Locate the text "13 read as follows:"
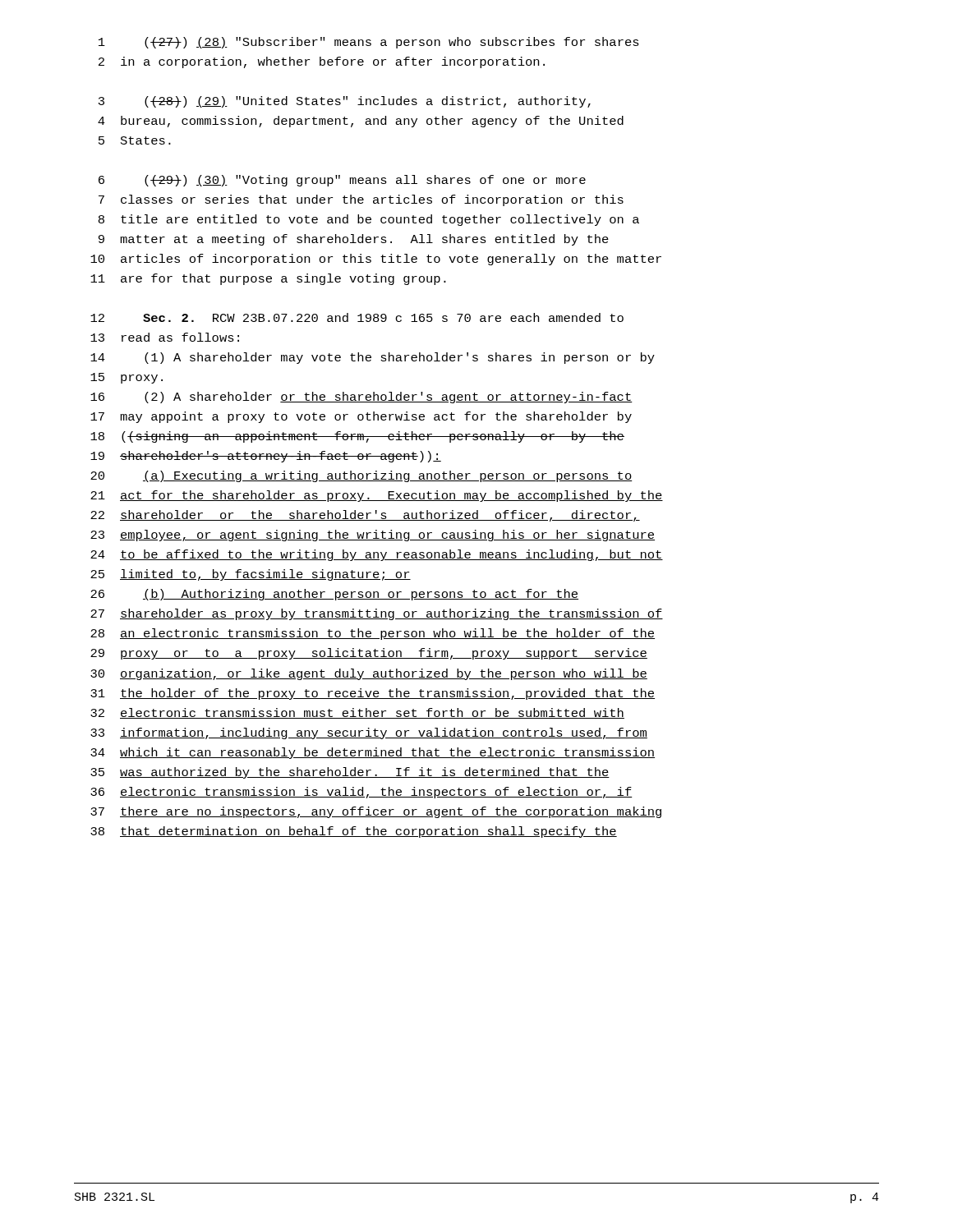This screenshot has width=953, height=1232. pos(165,337)
